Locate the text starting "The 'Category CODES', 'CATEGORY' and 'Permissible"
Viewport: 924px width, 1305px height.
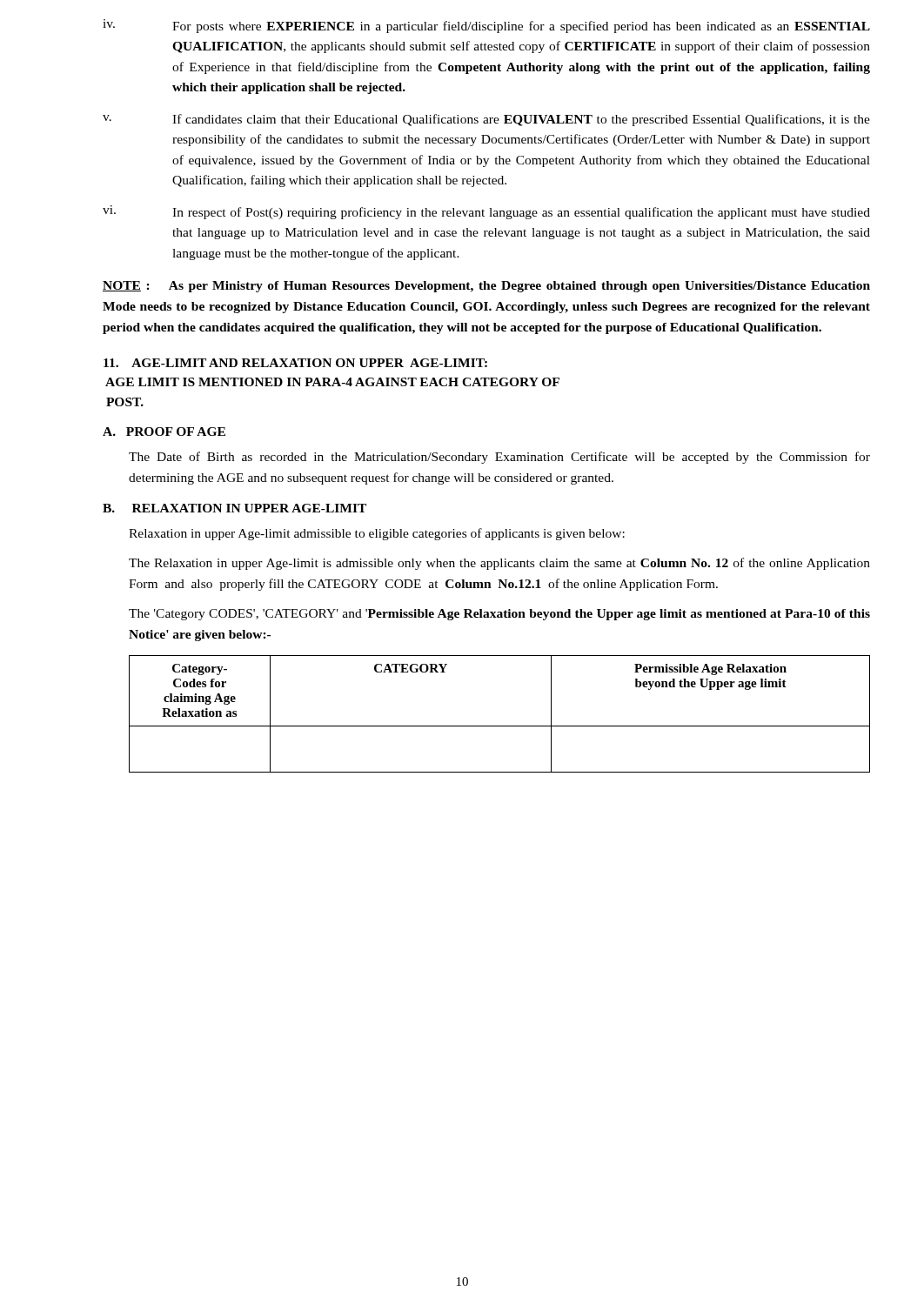point(499,624)
